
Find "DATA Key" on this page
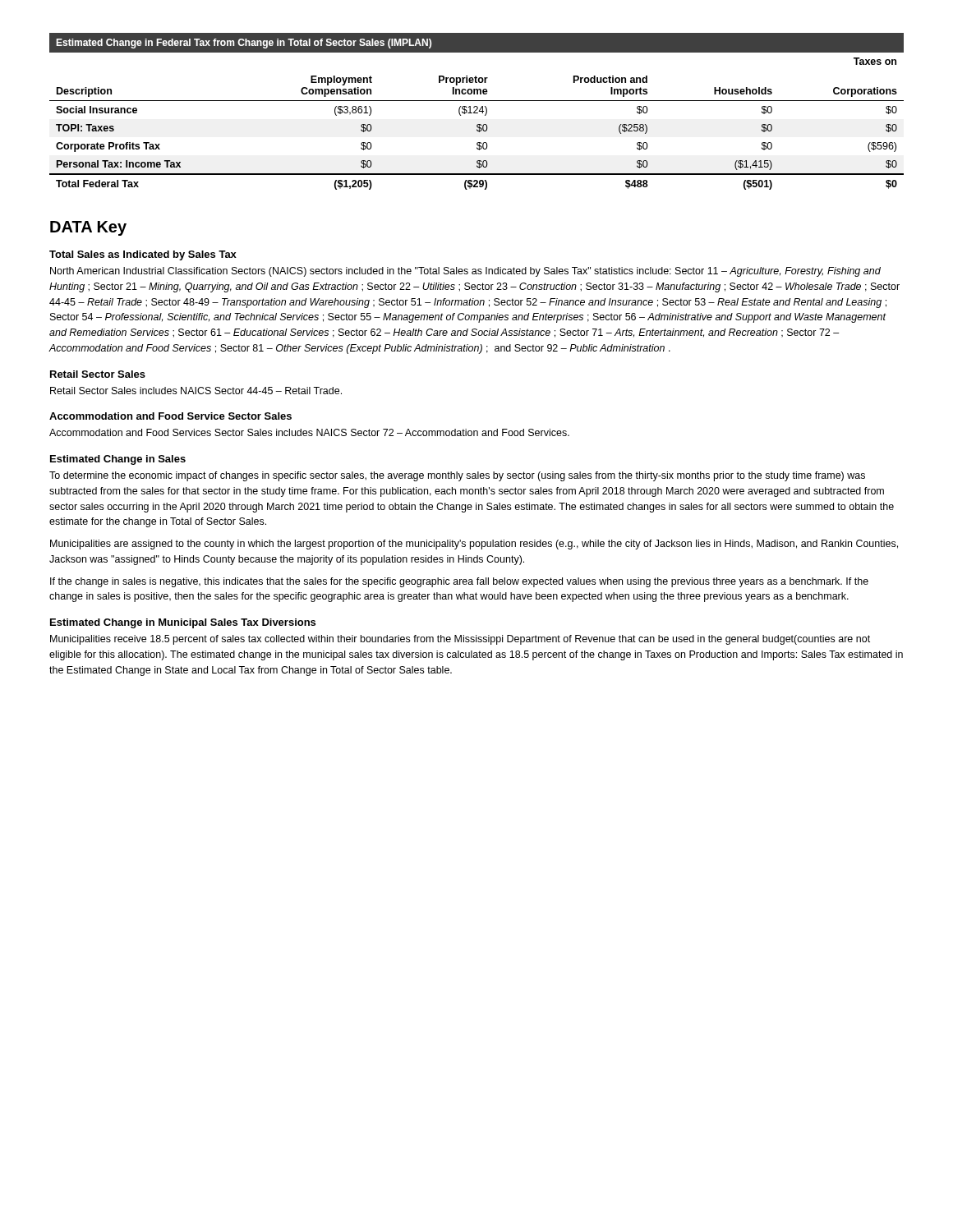point(88,227)
